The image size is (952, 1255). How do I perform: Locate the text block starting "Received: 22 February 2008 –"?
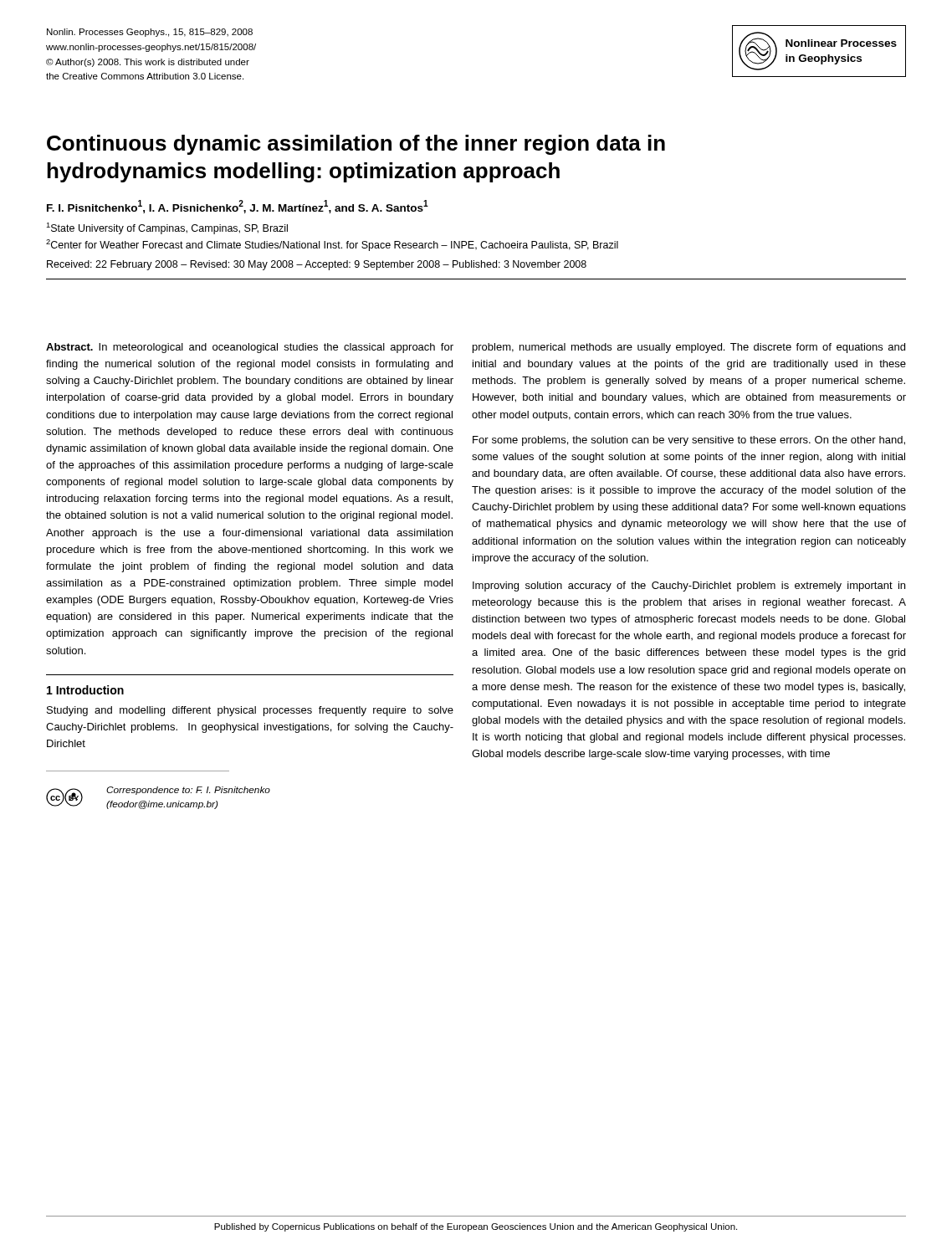click(x=316, y=265)
